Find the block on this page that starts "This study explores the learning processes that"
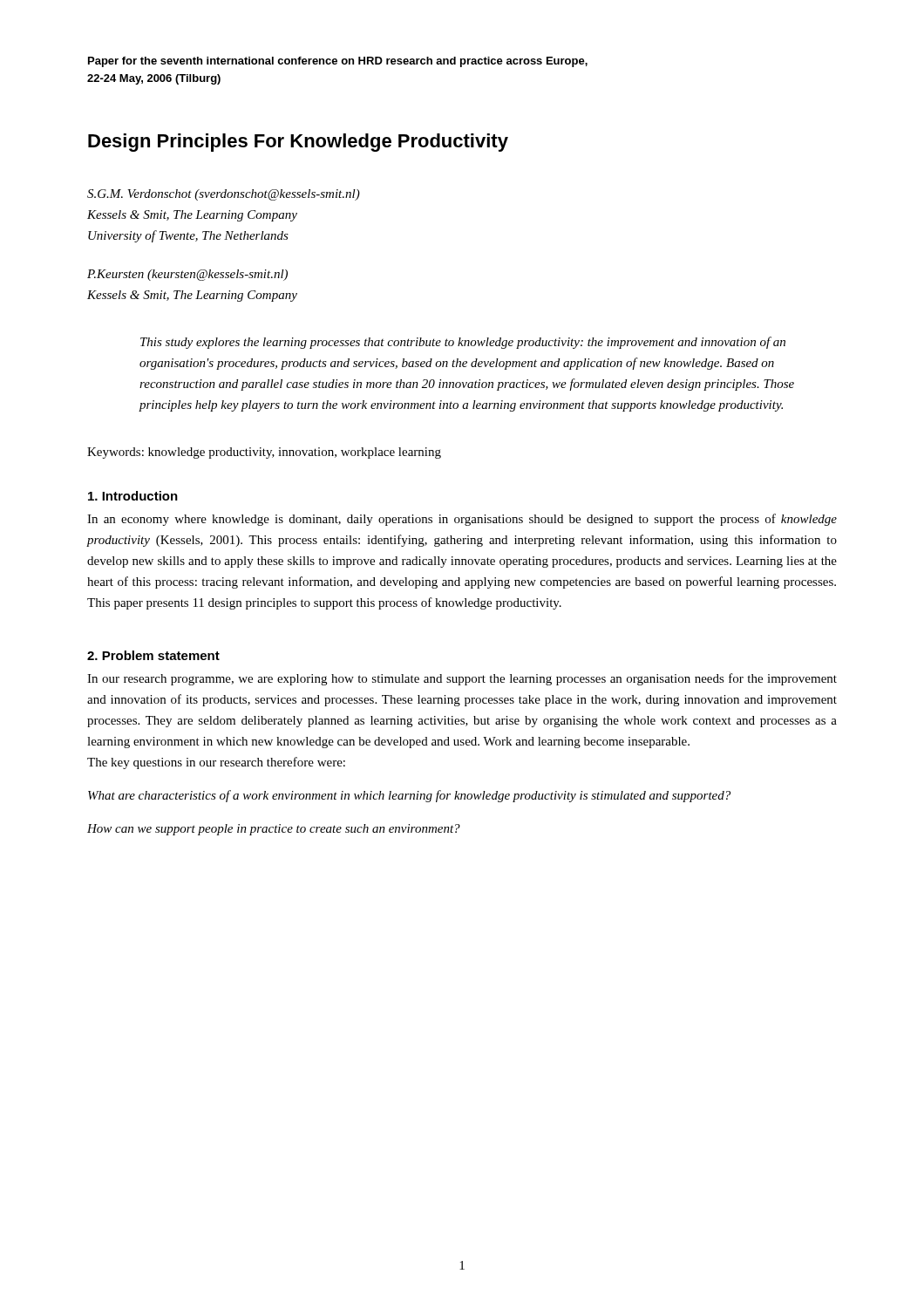924x1308 pixels. click(467, 373)
